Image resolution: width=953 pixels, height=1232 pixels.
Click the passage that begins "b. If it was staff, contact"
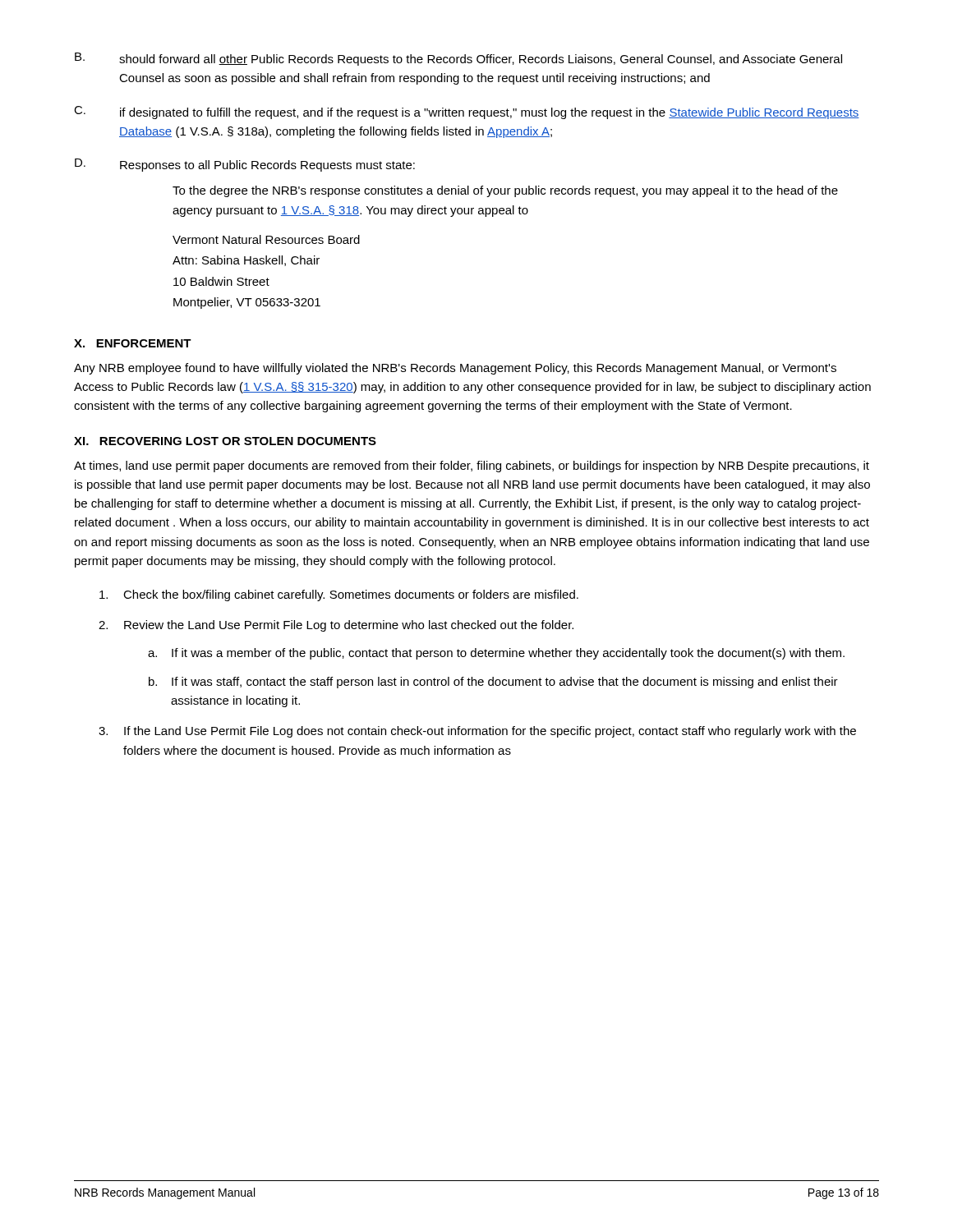(x=513, y=691)
